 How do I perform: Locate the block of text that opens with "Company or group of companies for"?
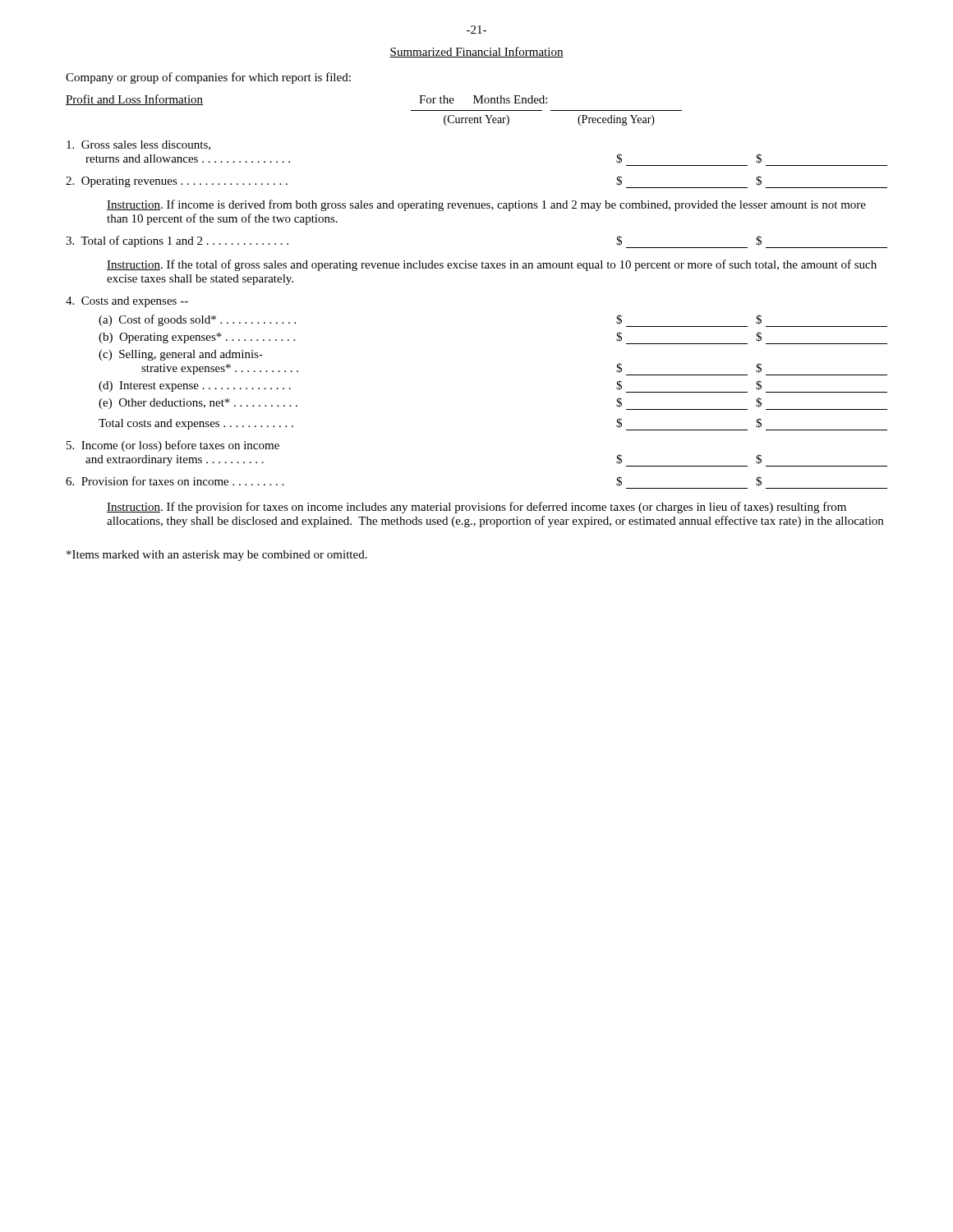point(209,77)
